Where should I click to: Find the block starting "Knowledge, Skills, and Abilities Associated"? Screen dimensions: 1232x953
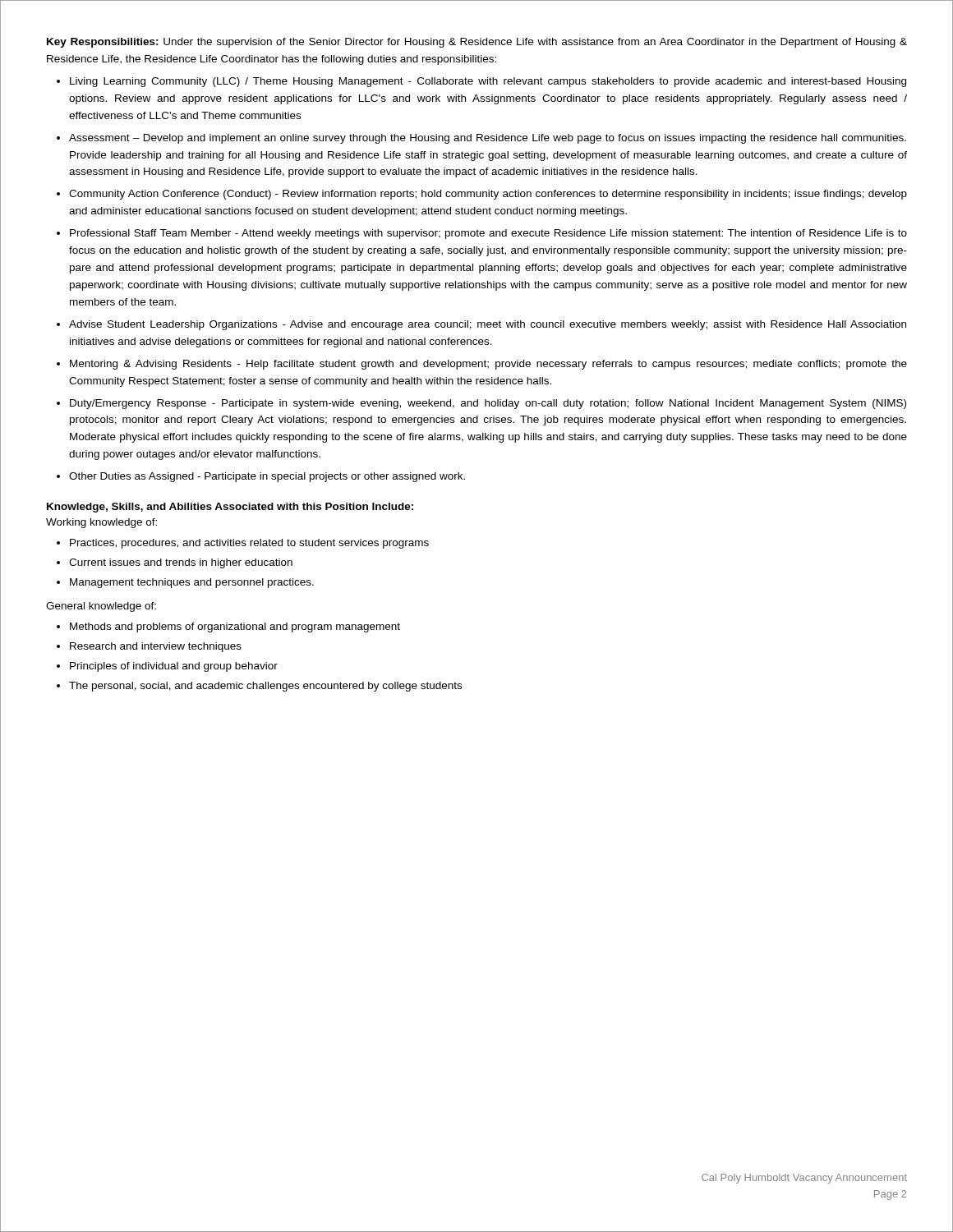[x=230, y=506]
